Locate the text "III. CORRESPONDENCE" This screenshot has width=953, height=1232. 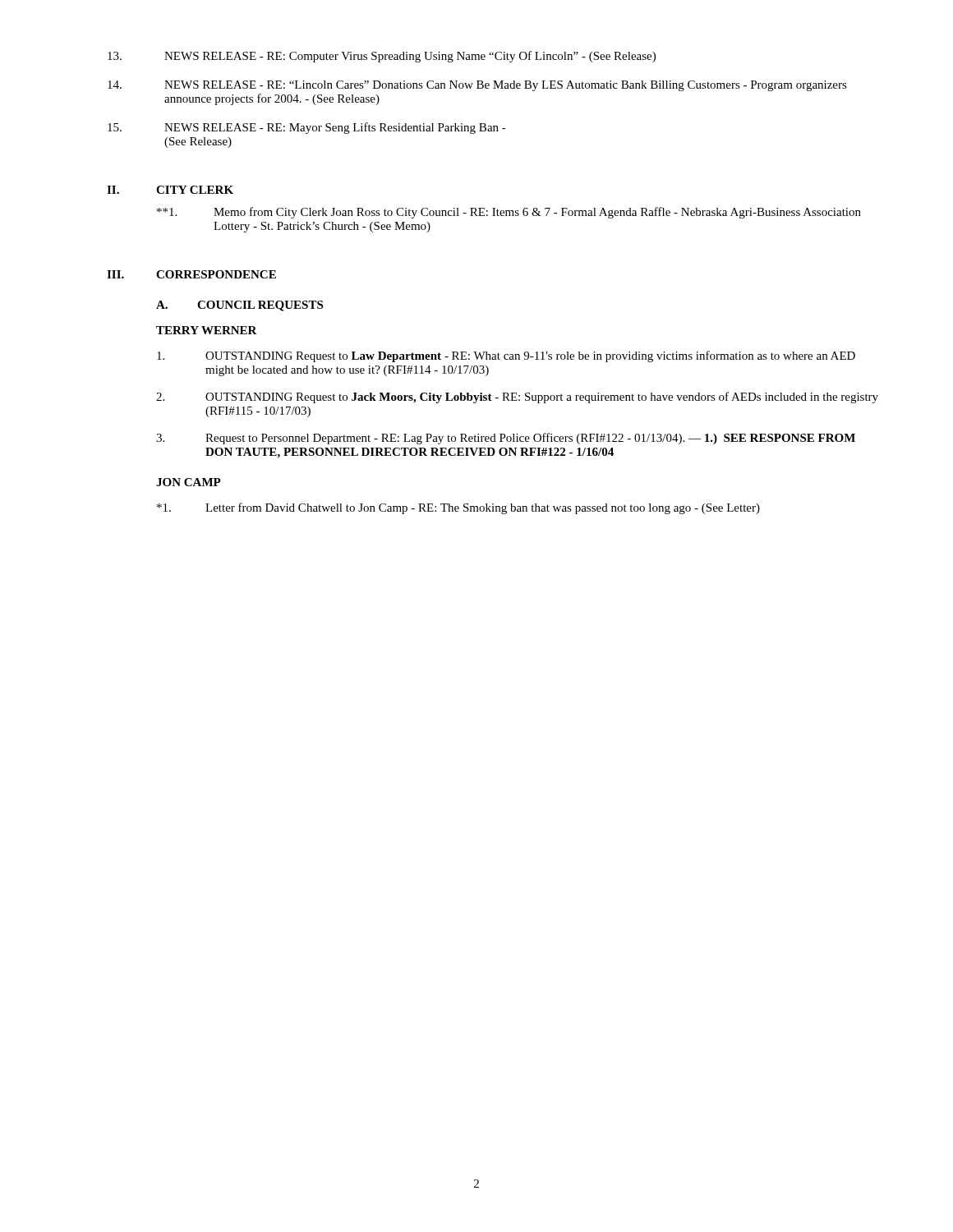(x=192, y=275)
